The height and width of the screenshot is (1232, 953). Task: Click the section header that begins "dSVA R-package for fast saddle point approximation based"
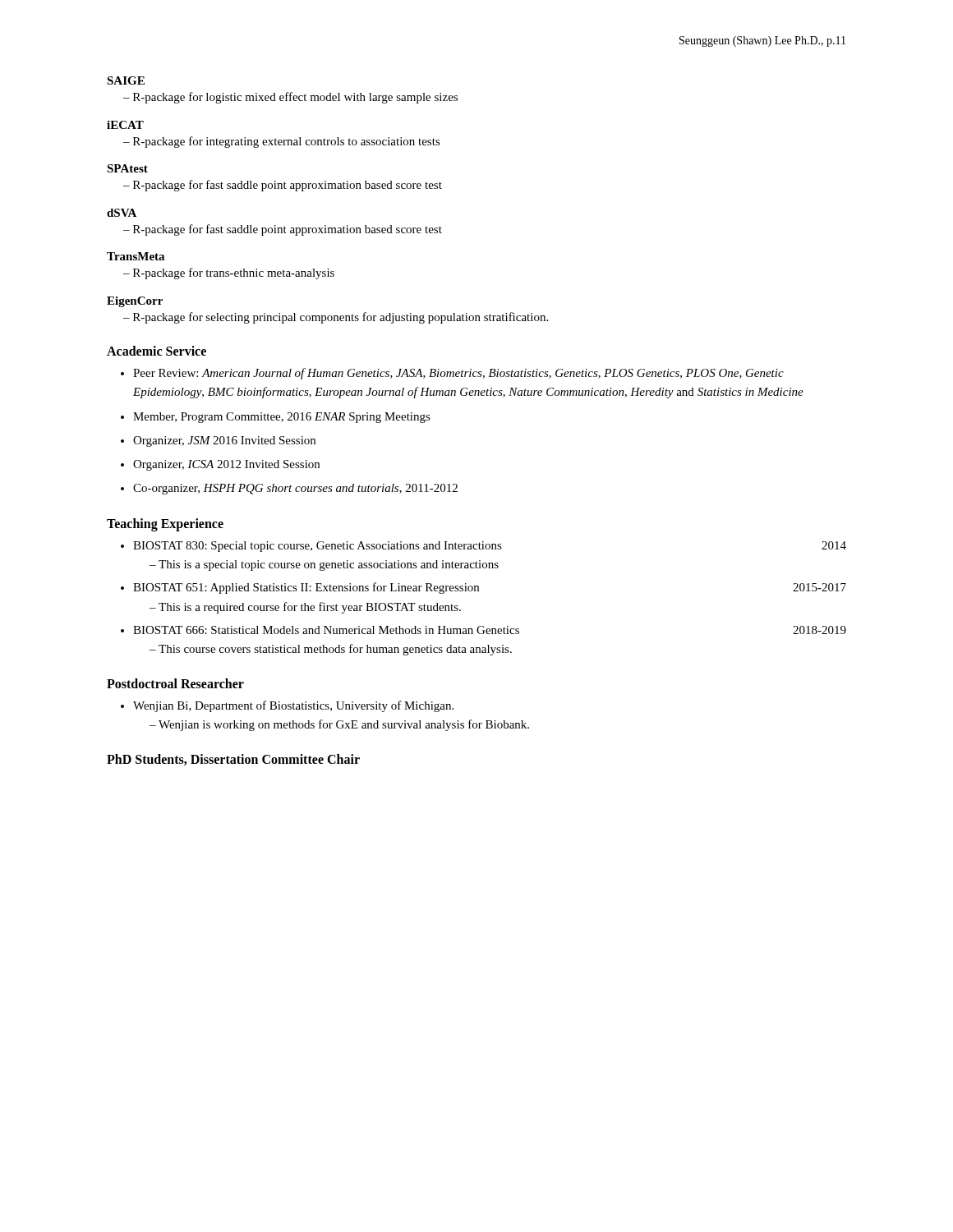(x=122, y=213)
